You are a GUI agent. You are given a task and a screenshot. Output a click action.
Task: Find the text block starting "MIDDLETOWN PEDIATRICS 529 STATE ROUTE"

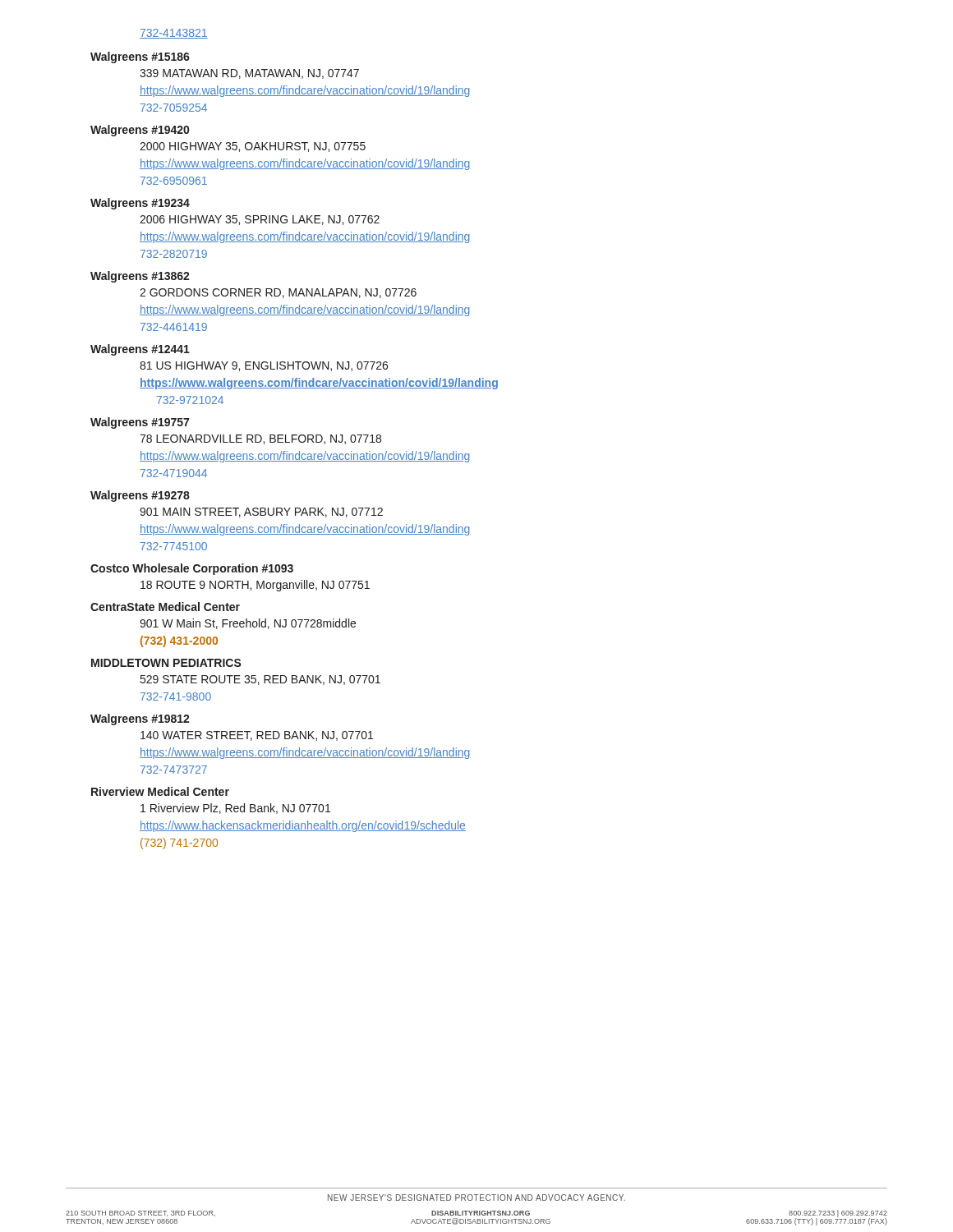(166, 663)
